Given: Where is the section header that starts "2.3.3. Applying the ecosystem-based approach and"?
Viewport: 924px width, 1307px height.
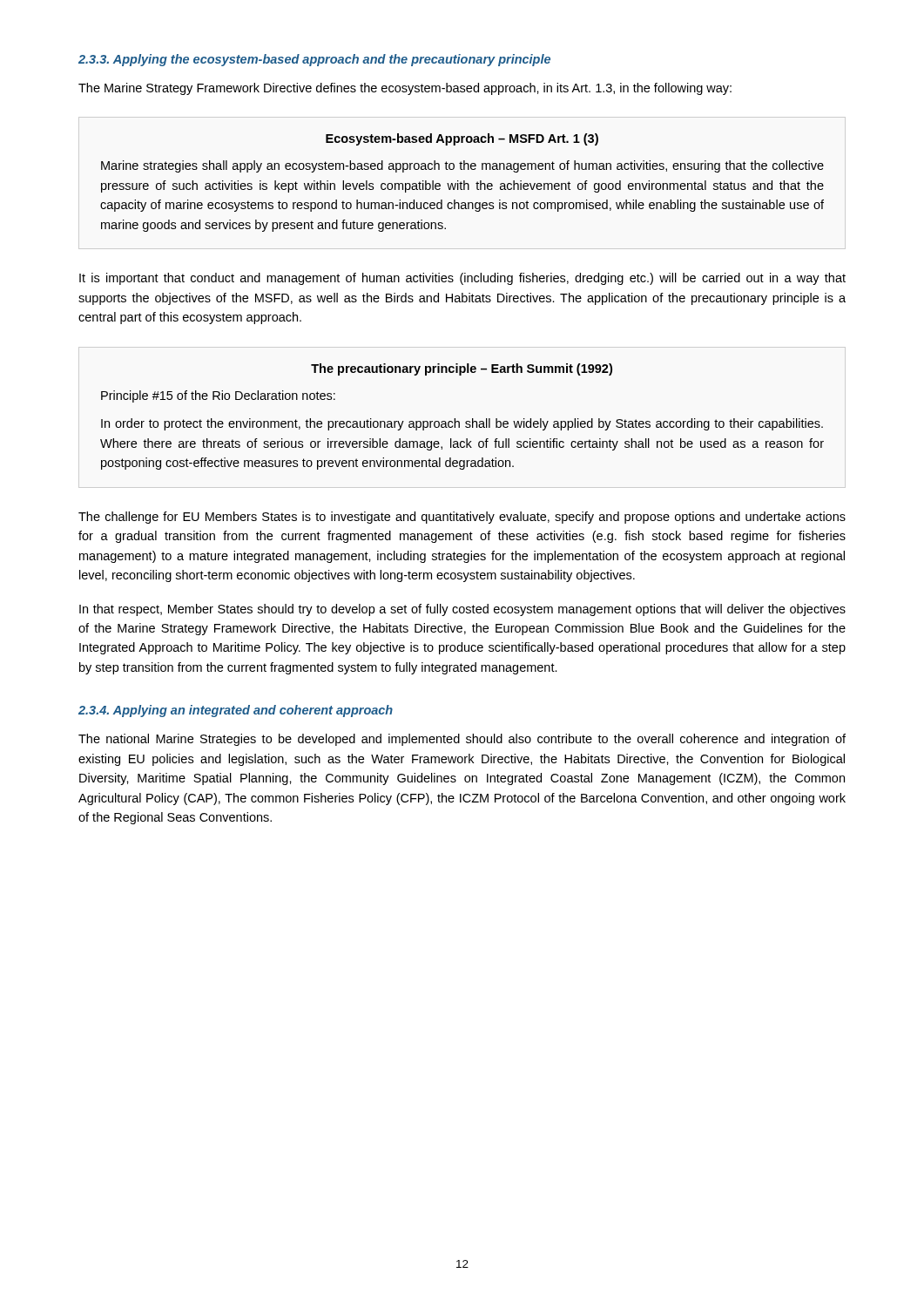Looking at the screenshot, I should (x=315, y=59).
